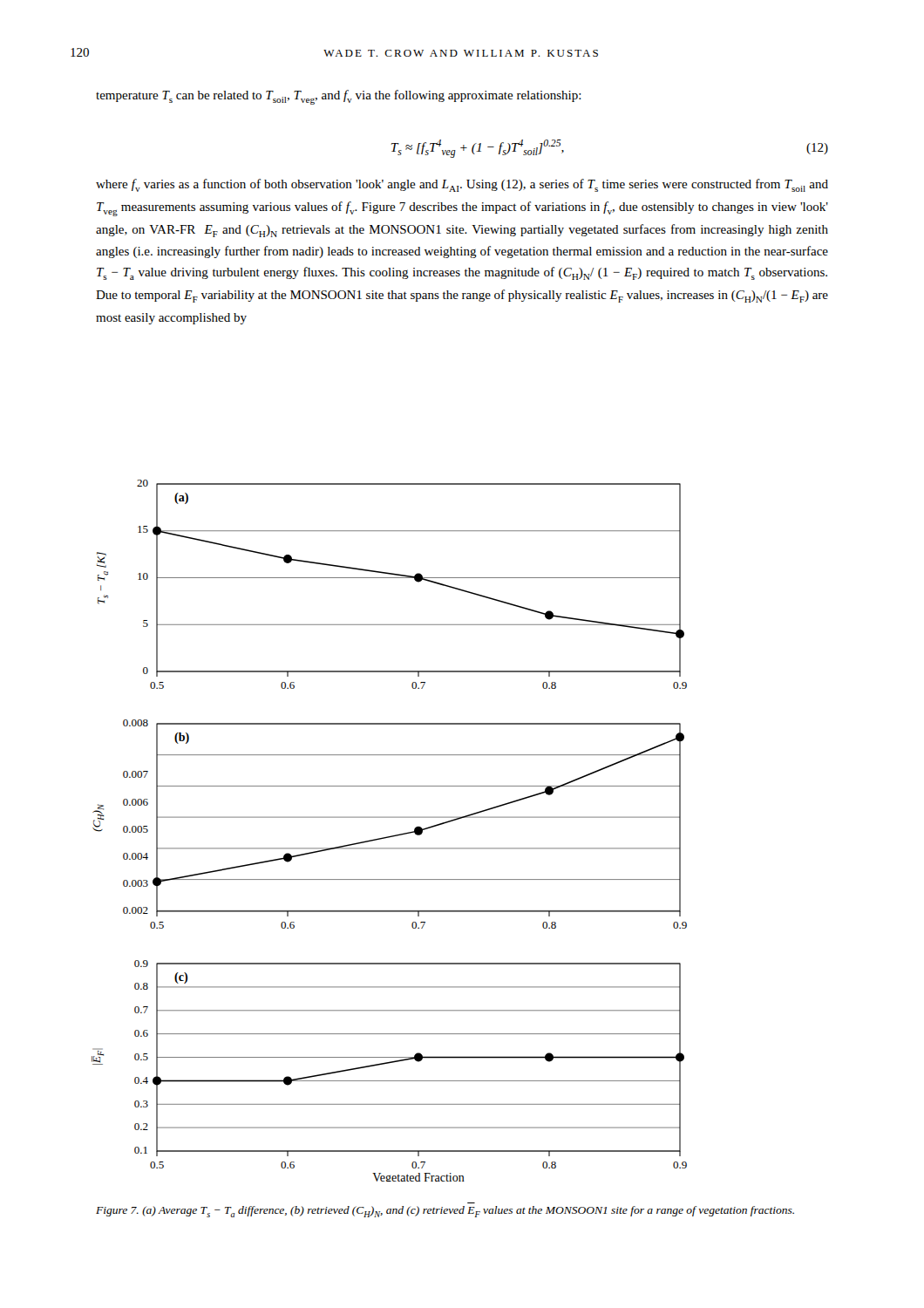Select the formula with the text "Ts ≈ [fsT4veg + (1"

coord(479,149)
